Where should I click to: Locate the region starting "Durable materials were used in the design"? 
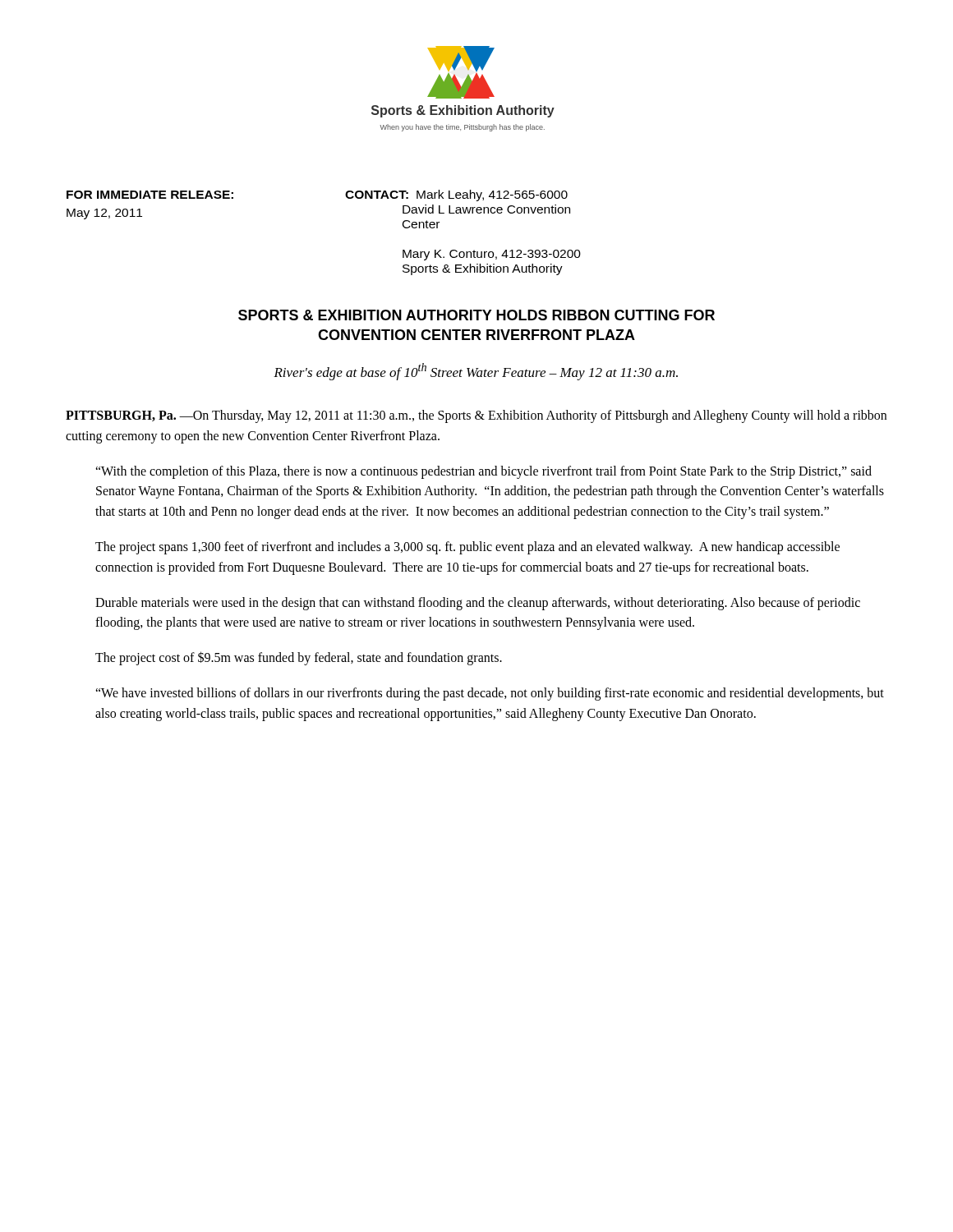(x=478, y=612)
